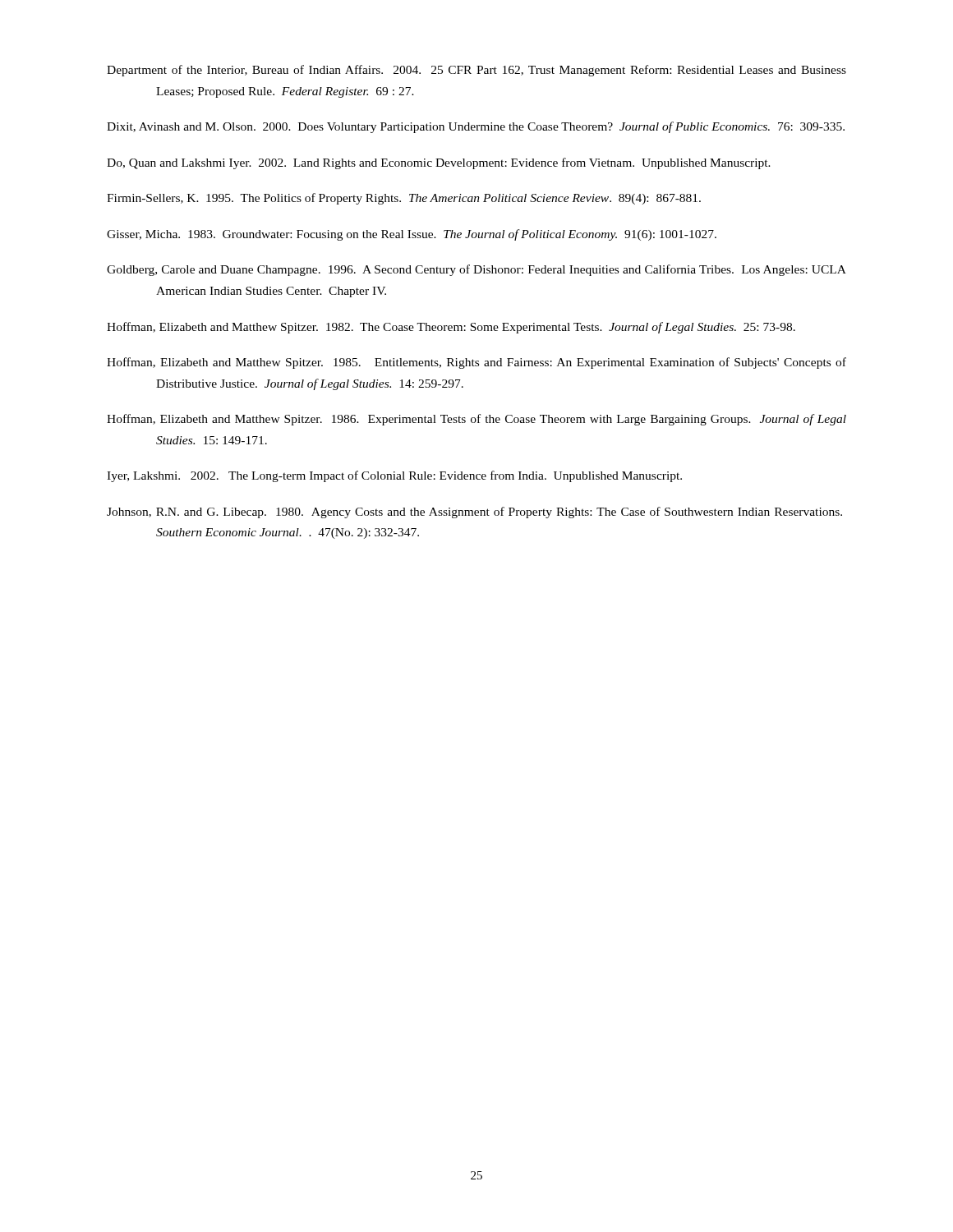
Task: Locate the list item containing "Do, Quan and Lakshmi"
Action: click(x=439, y=162)
